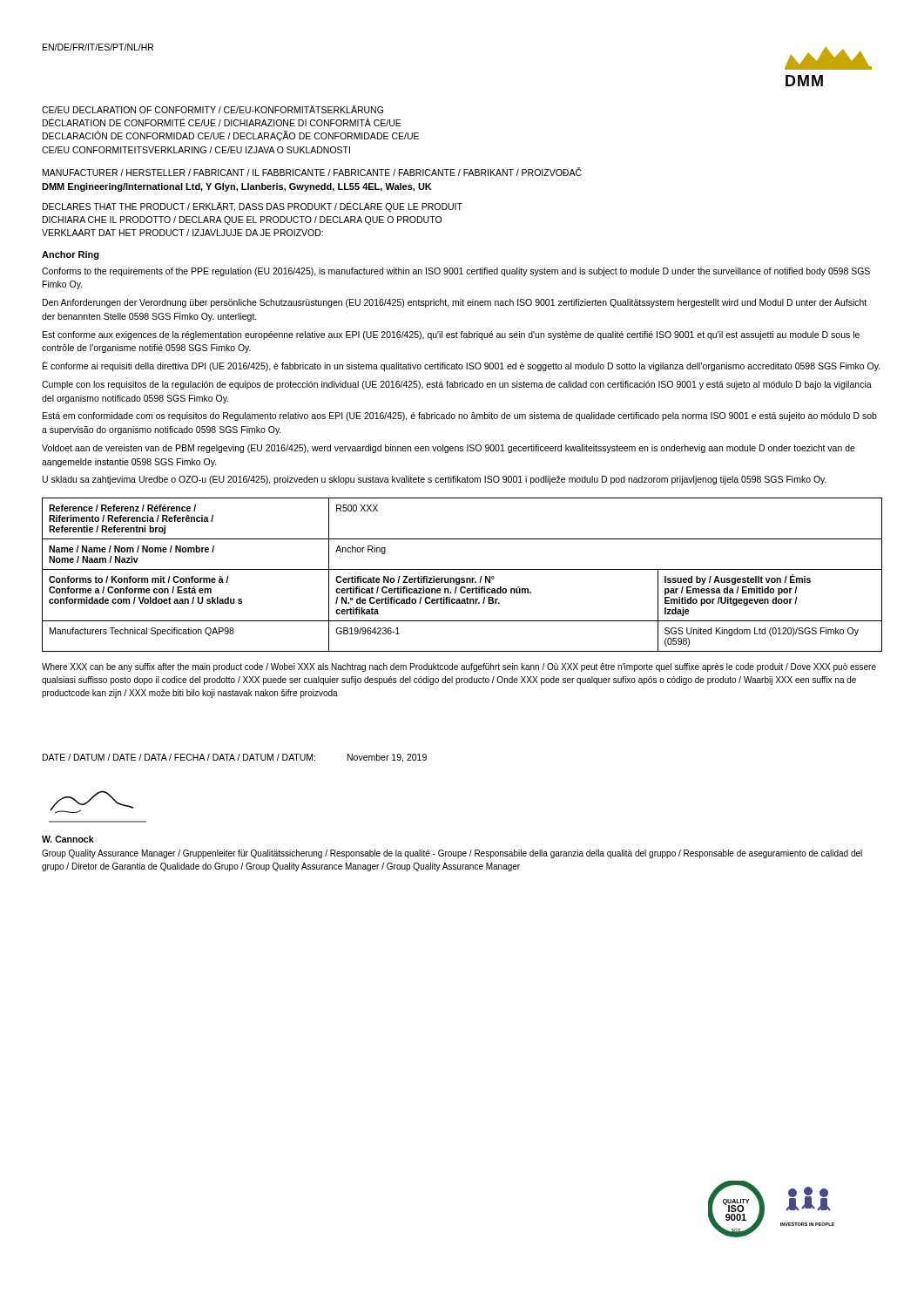Find the text starting "Group Quality Assurance Manager / Gruppenleiter"
Viewport: 924px width, 1307px height.
tap(452, 860)
